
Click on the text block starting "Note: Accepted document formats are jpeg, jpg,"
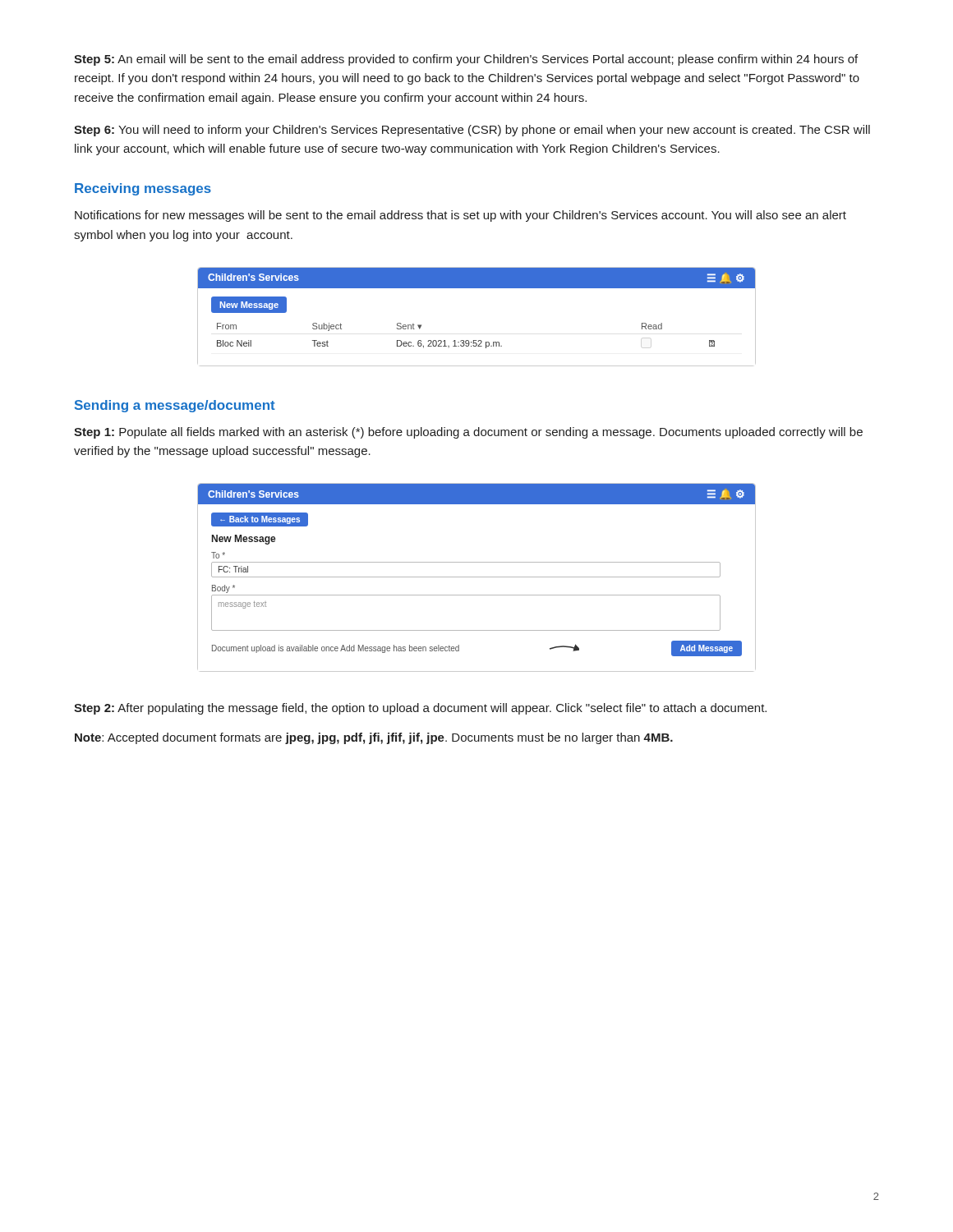point(374,737)
